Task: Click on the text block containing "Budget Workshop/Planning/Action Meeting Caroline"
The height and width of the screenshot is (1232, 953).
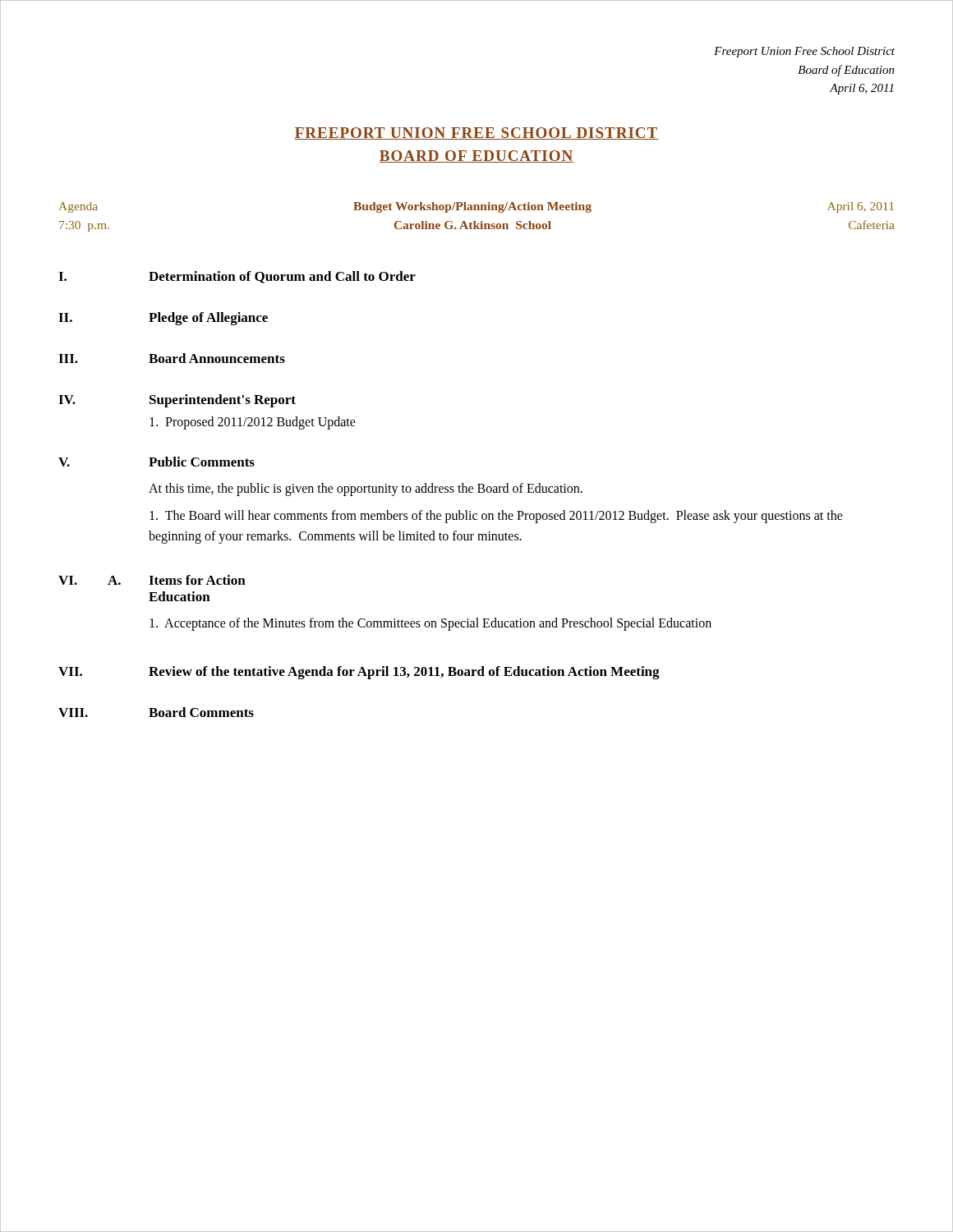Action: point(472,215)
